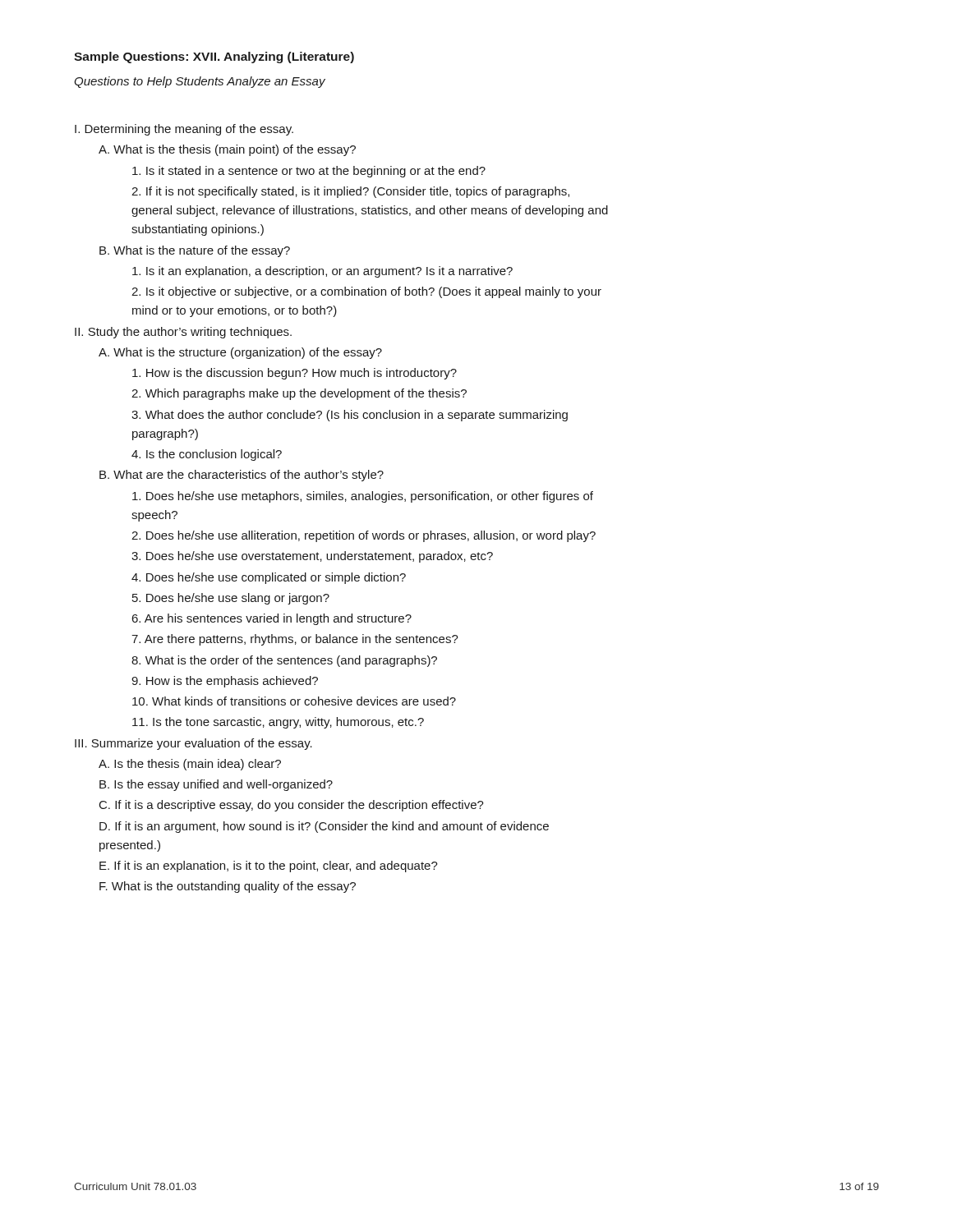This screenshot has height=1232, width=953.
Task: Point to the block beginning "A. What is the thesis (main"
Action: point(227,149)
